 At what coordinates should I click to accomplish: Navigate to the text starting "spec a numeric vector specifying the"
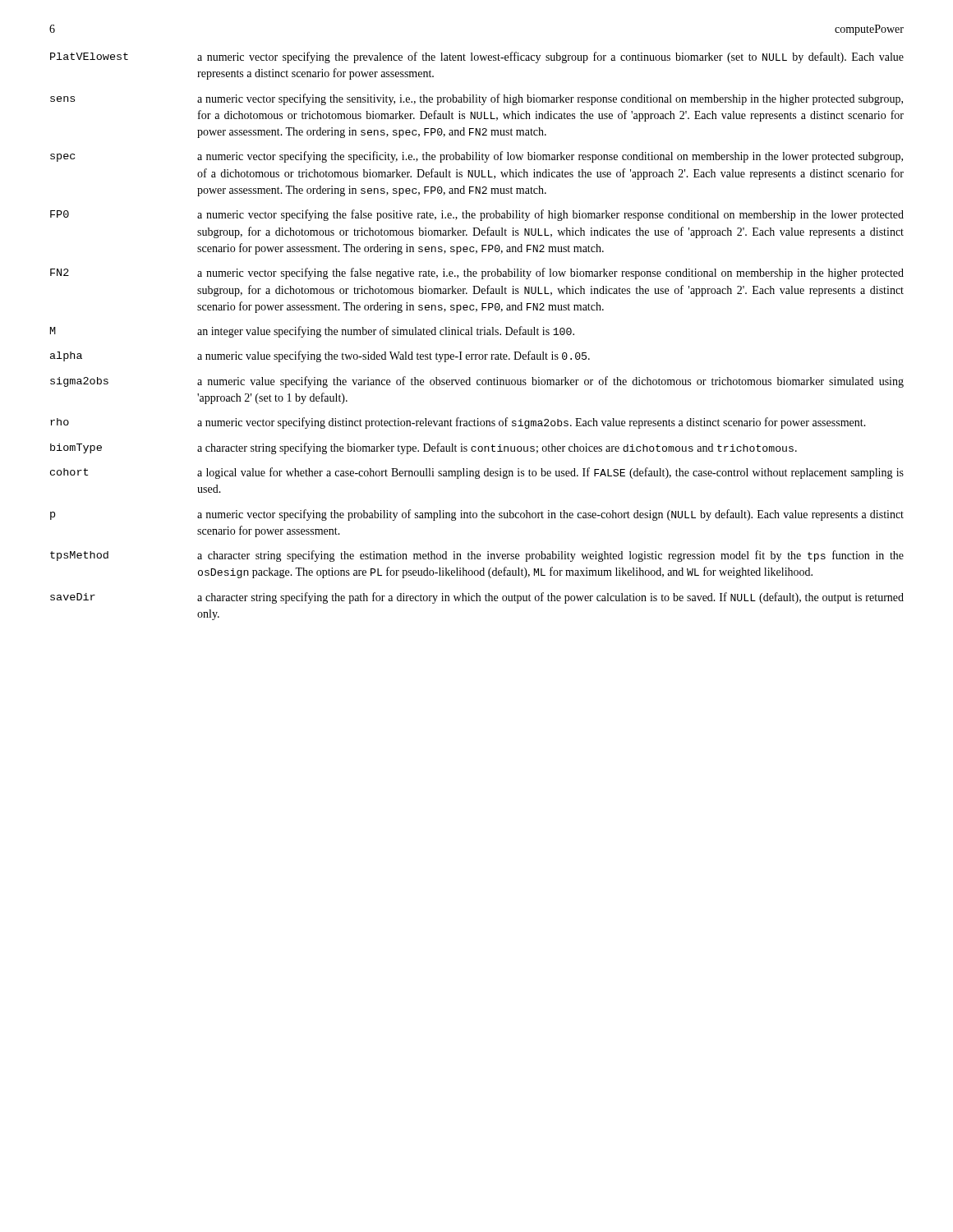pos(476,174)
